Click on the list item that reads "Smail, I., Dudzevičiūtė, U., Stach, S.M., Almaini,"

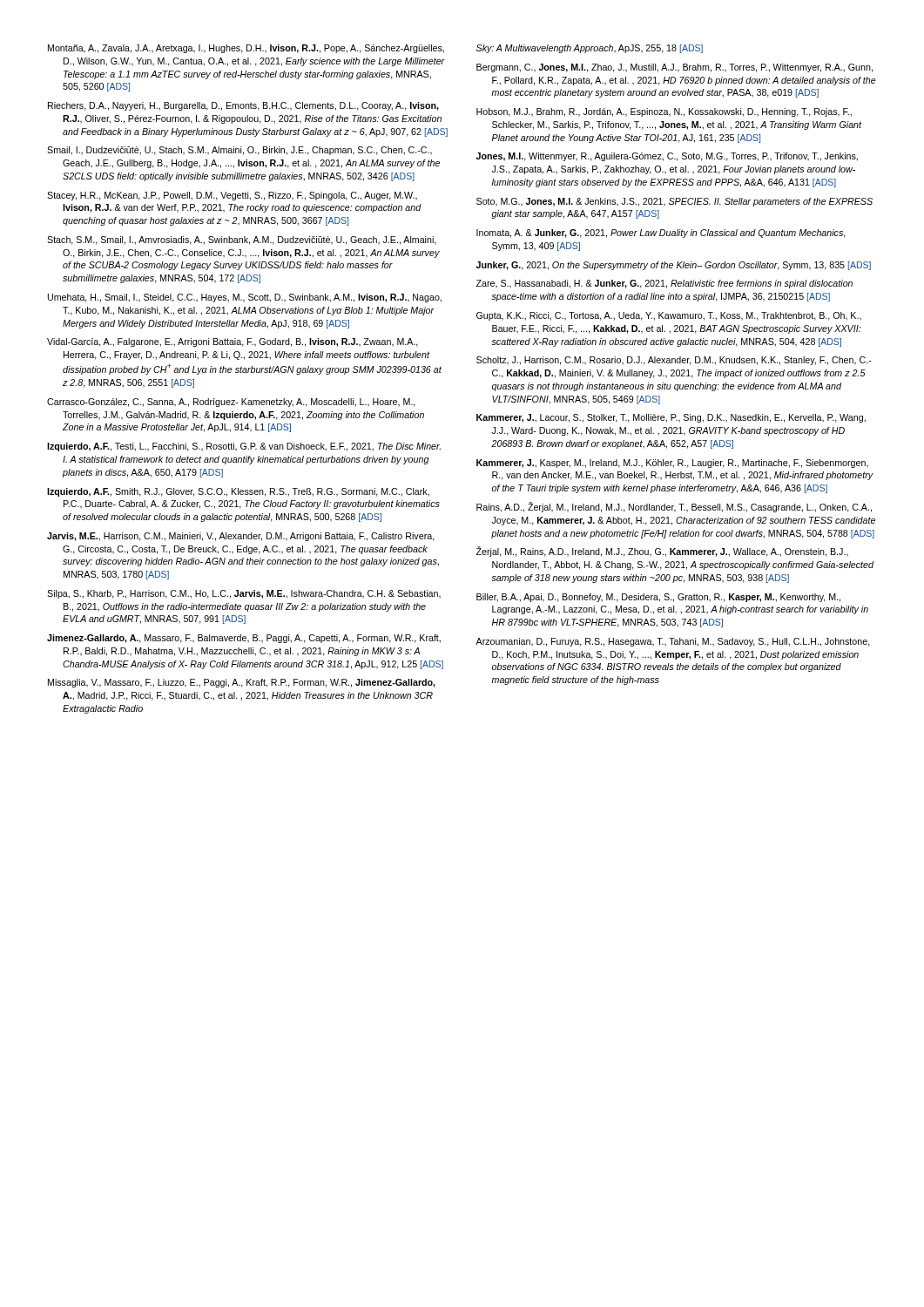[244, 163]
